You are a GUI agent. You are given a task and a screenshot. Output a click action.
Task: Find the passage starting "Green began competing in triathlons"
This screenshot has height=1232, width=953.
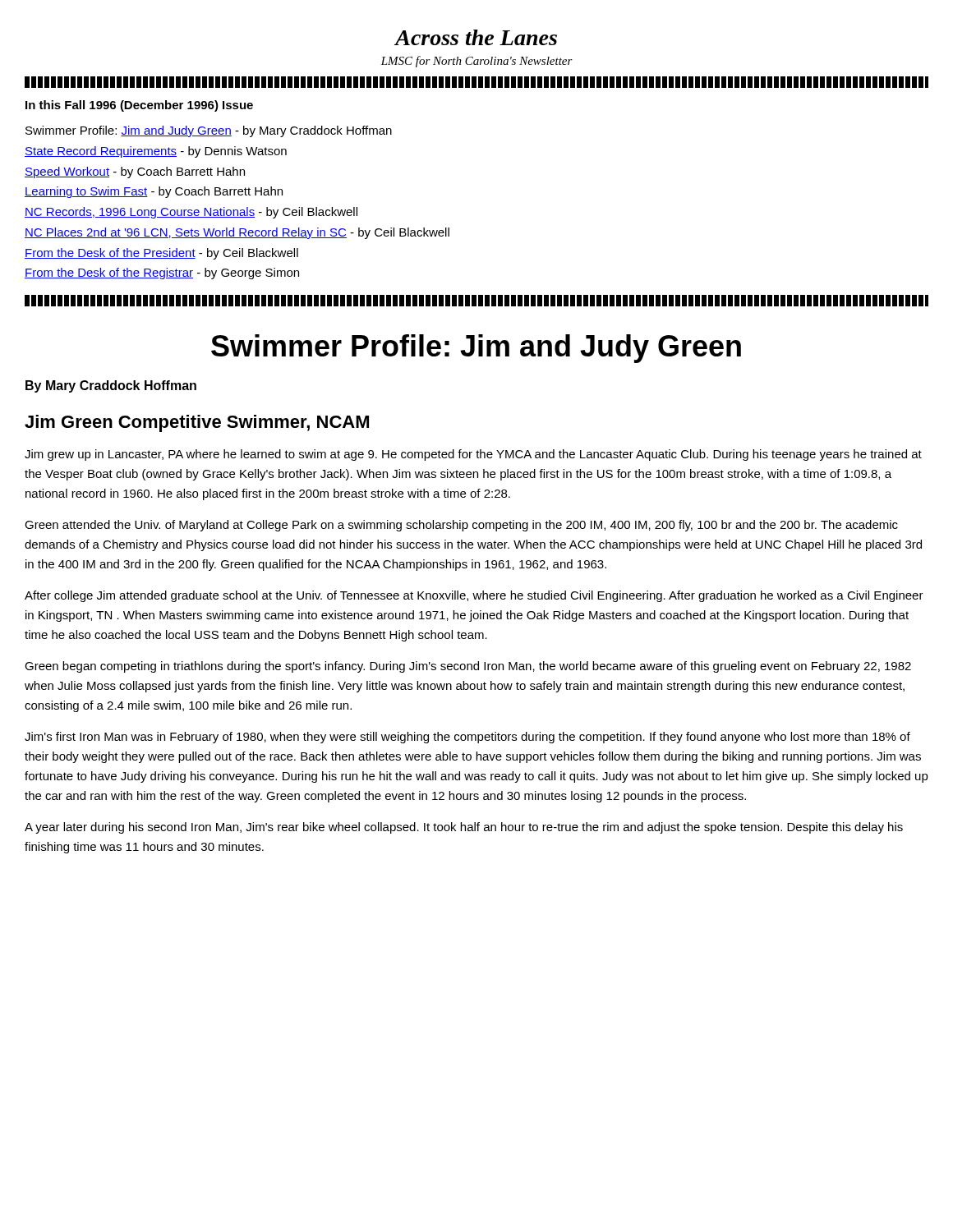click(468, 685)
